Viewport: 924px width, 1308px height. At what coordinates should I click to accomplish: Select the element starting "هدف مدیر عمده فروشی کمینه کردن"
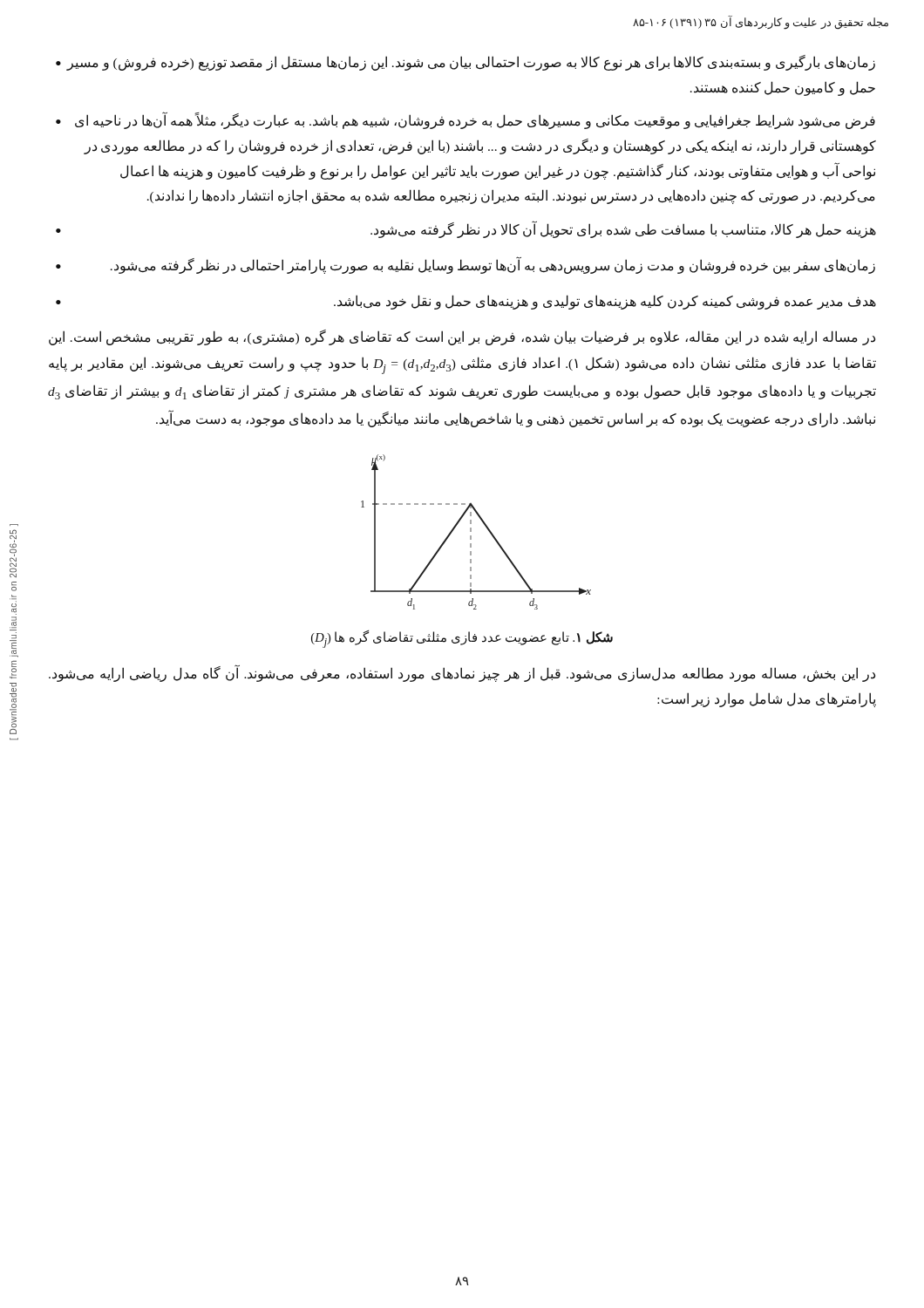tap(465, 303)
